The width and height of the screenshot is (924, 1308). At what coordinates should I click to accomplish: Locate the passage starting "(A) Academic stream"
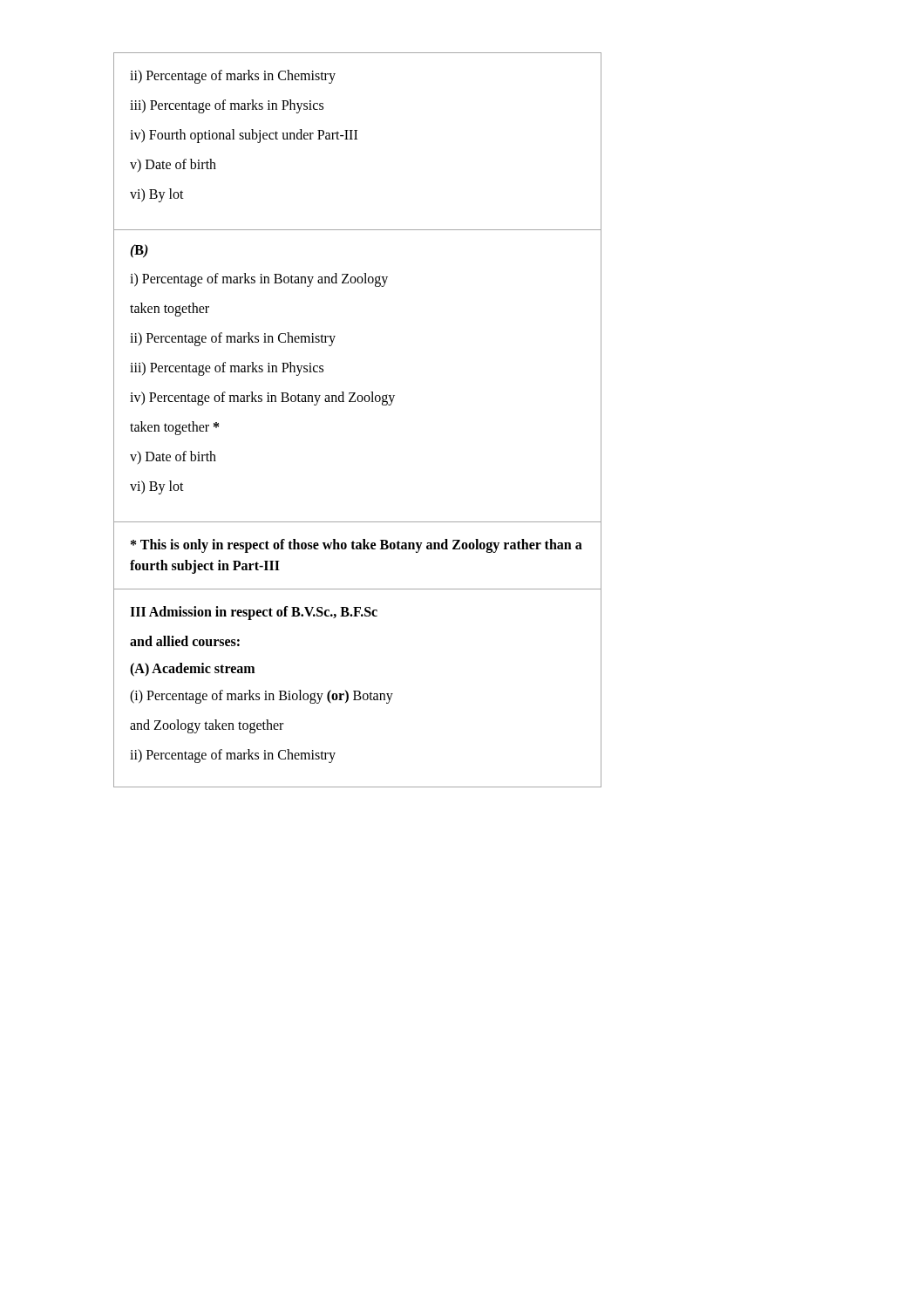tap(193, 668)
